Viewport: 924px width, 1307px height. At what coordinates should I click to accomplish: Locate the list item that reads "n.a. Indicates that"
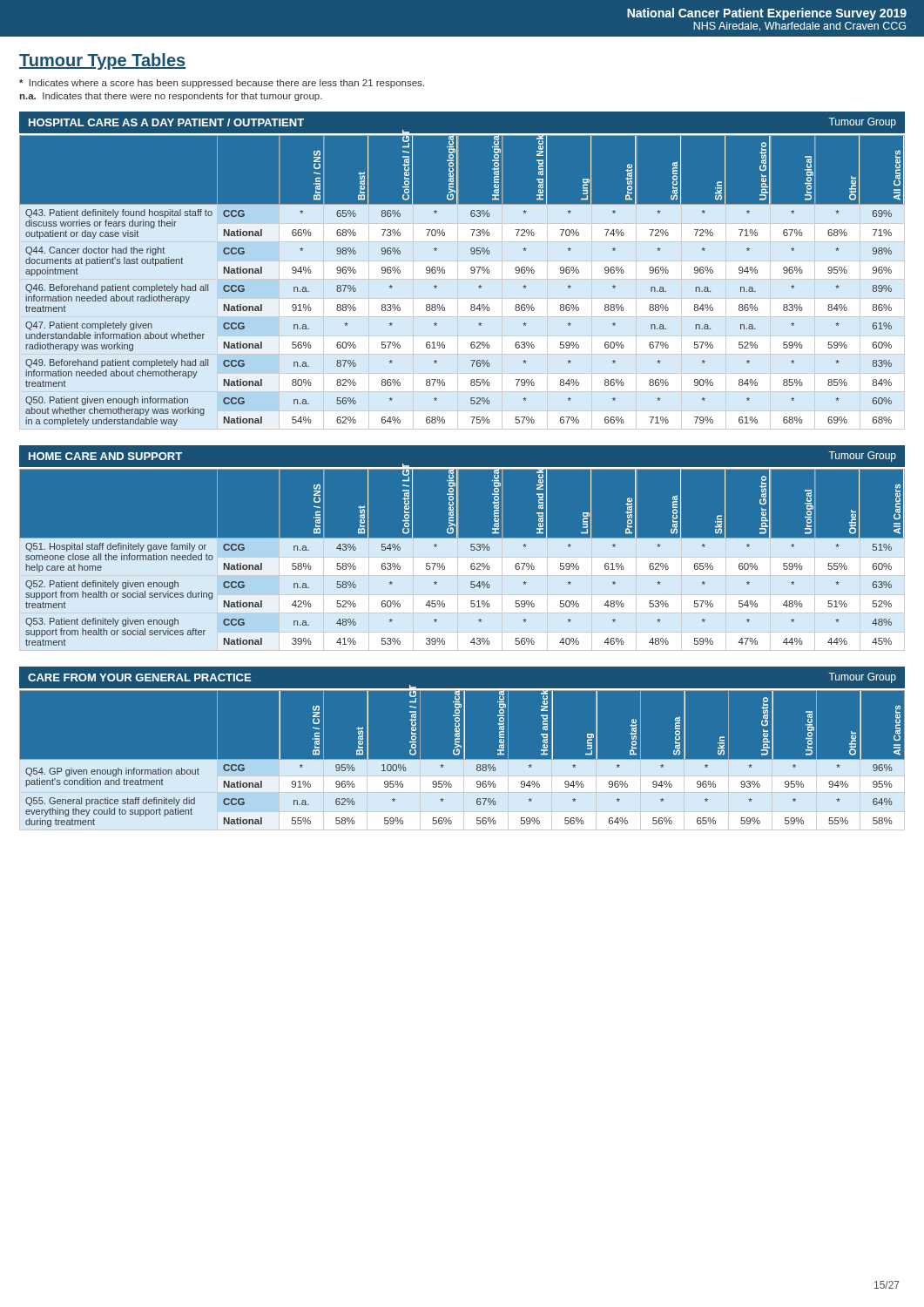coord(171,96)
